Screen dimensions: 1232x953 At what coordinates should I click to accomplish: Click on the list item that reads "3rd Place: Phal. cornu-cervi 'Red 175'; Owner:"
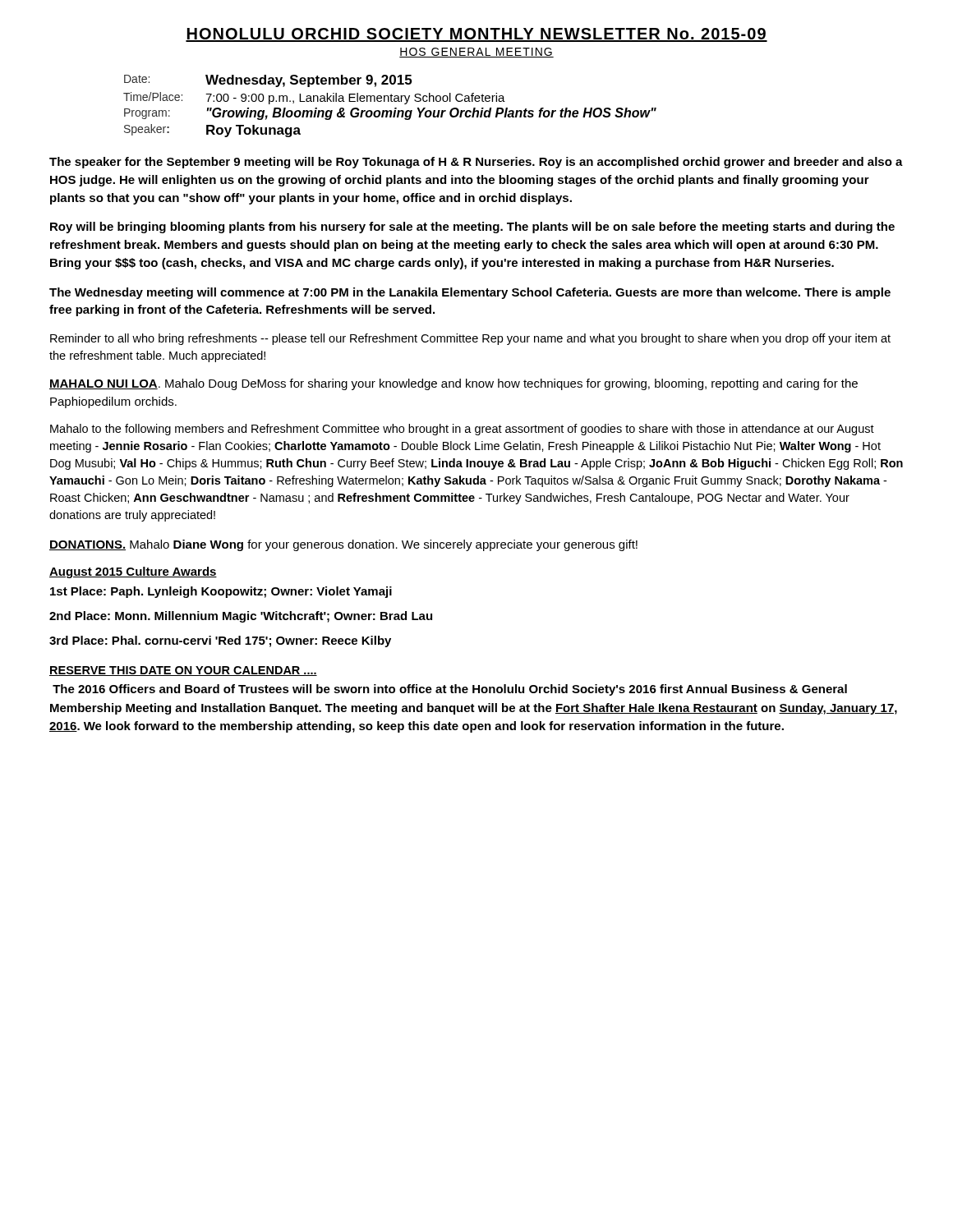coord(220,641)
